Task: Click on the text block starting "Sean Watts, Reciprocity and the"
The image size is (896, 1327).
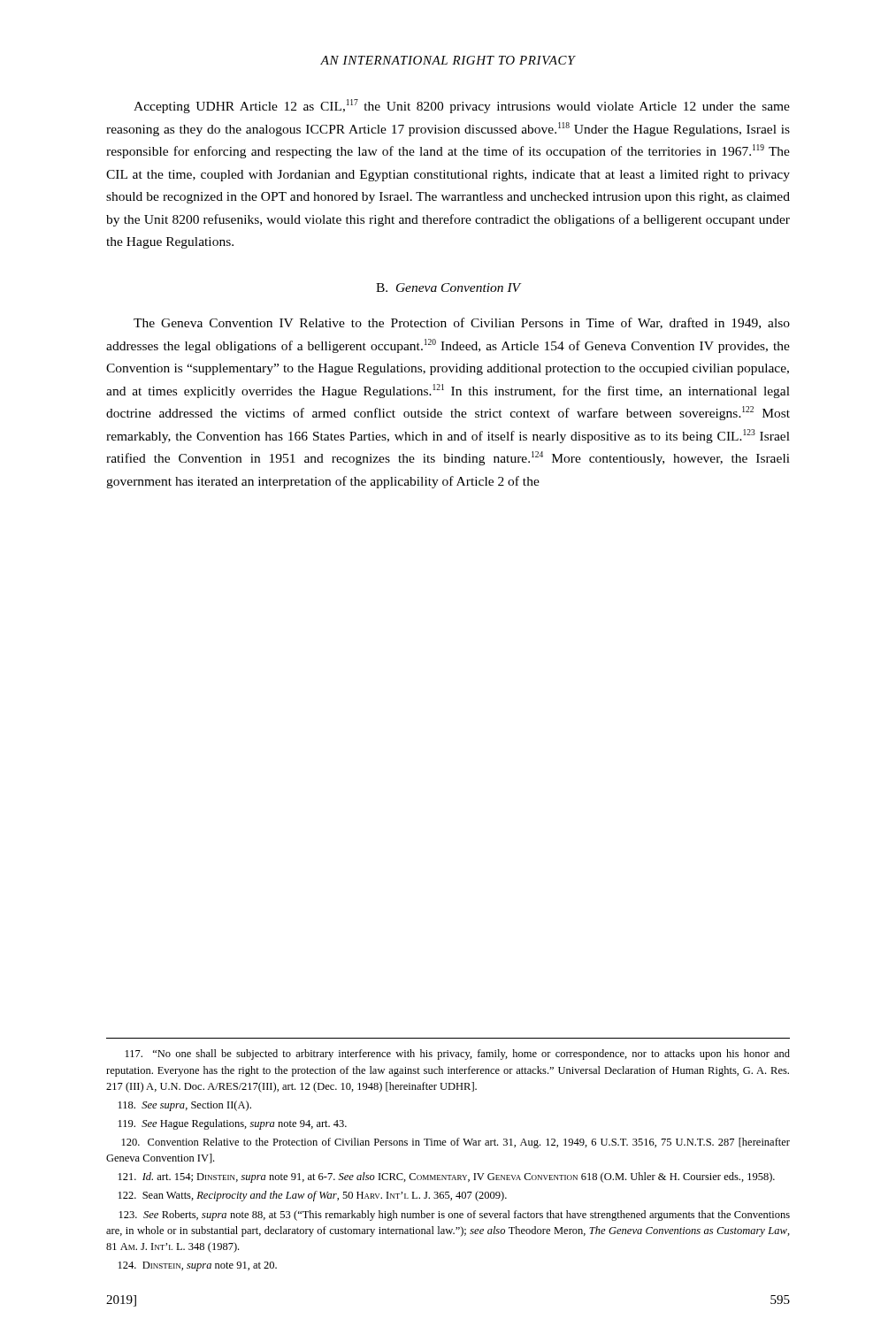Action: click(x=307, y=1195)
